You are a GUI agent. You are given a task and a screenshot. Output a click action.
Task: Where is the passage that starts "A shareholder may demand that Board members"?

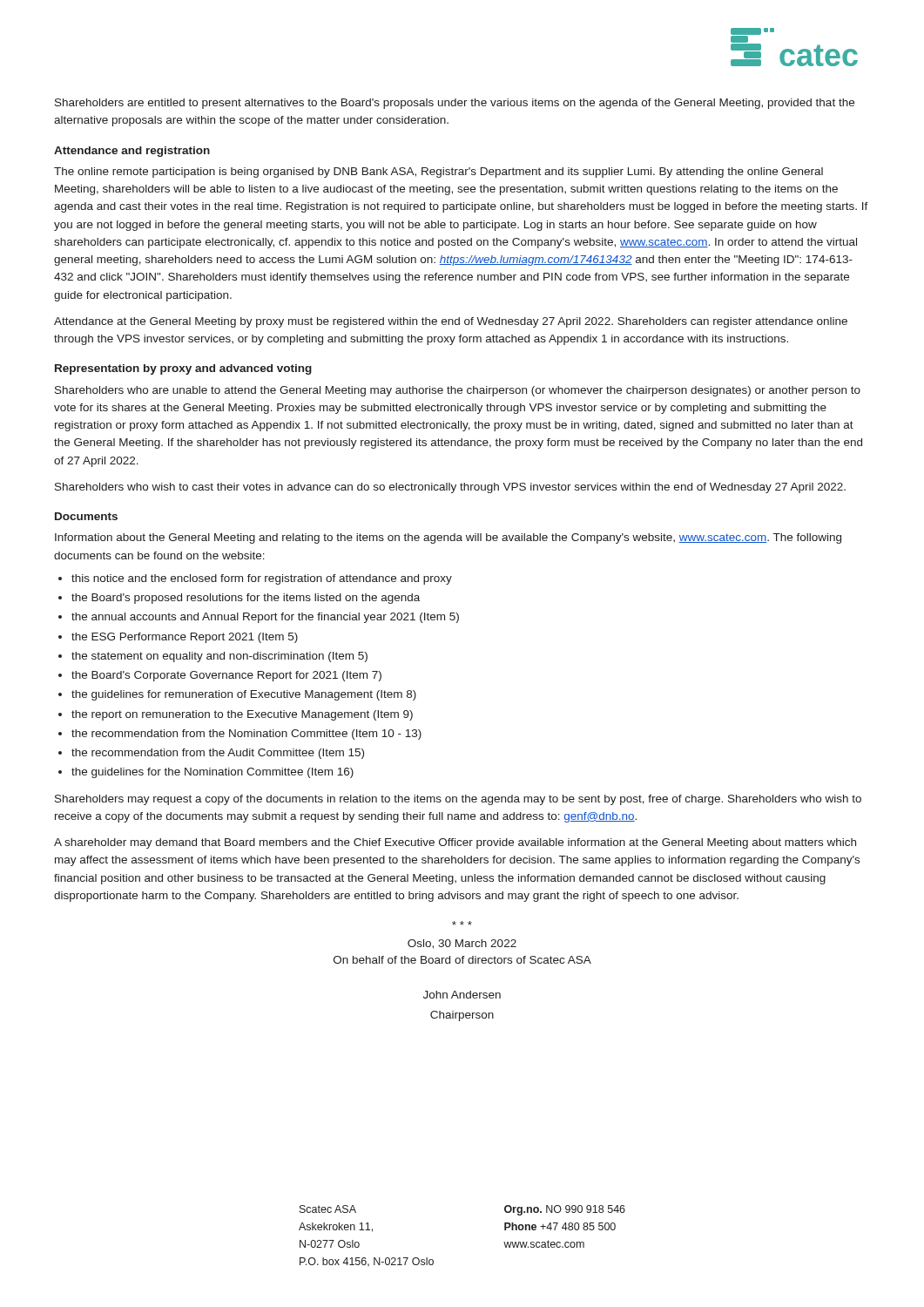pos(457,869)
